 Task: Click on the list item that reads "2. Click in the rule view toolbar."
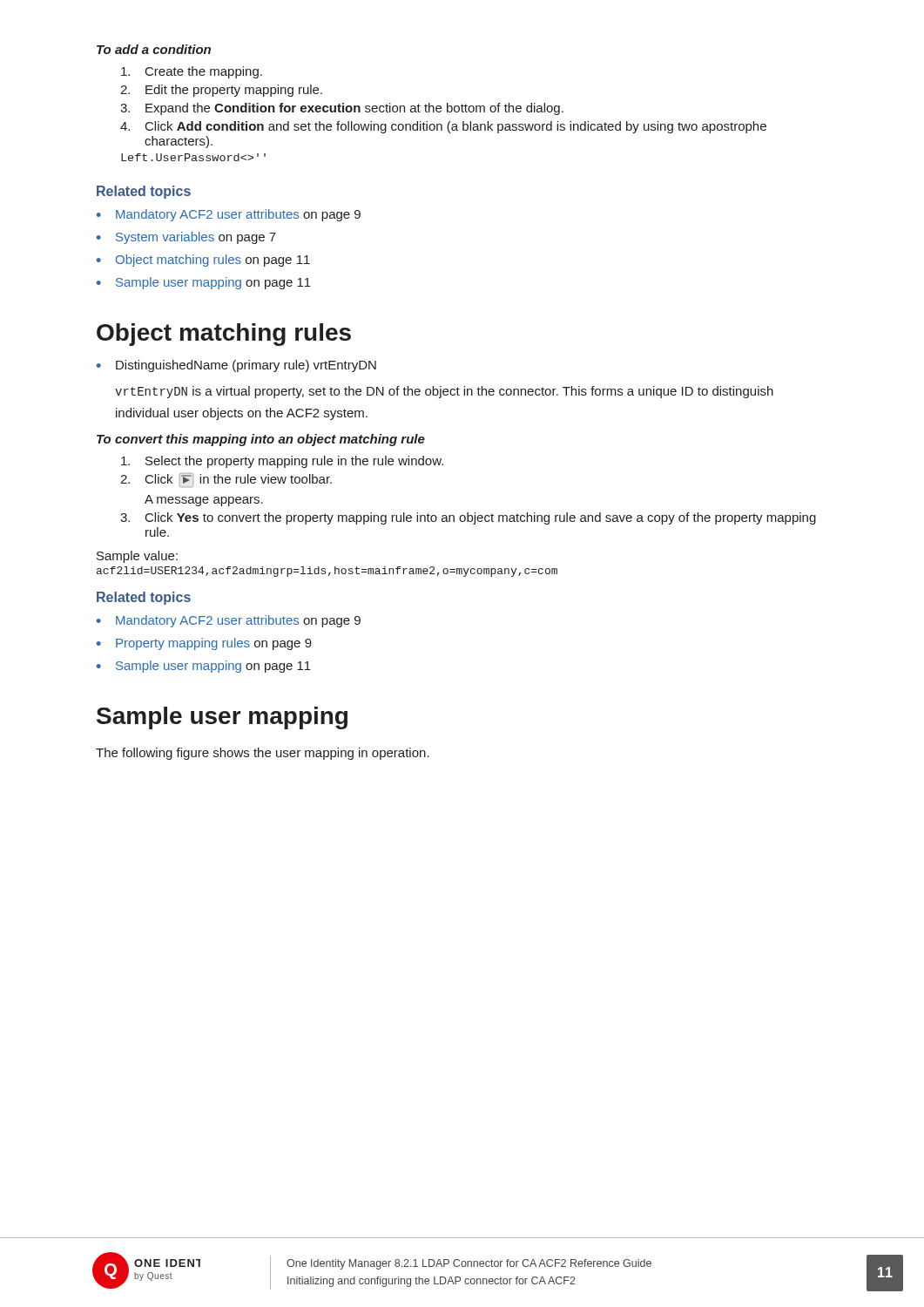(226, 480)
